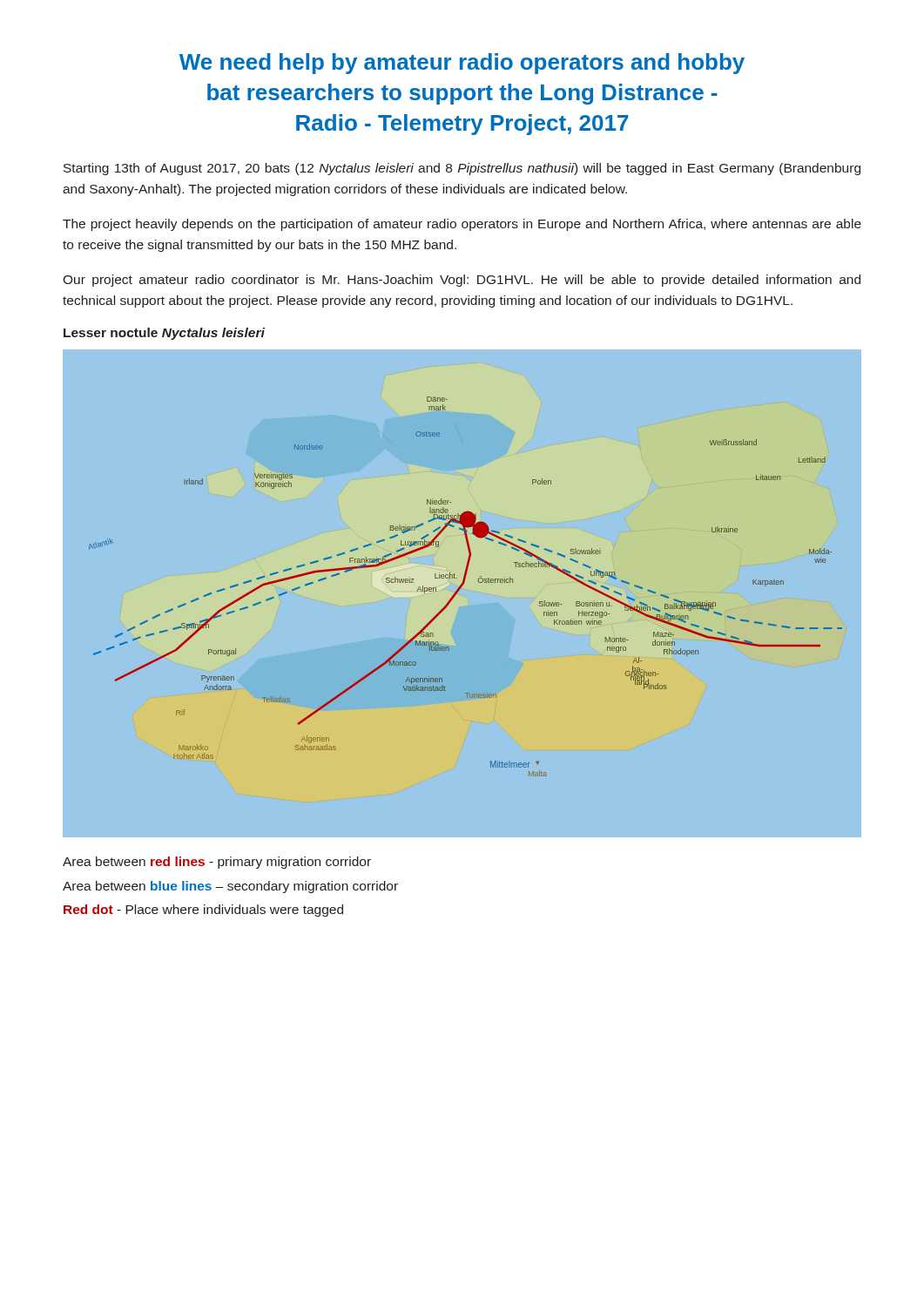Select the element starting "Our project amateur radio coordinator is Mr."
The height and width of the screenshot is (1307, 924).
(462, 290)
